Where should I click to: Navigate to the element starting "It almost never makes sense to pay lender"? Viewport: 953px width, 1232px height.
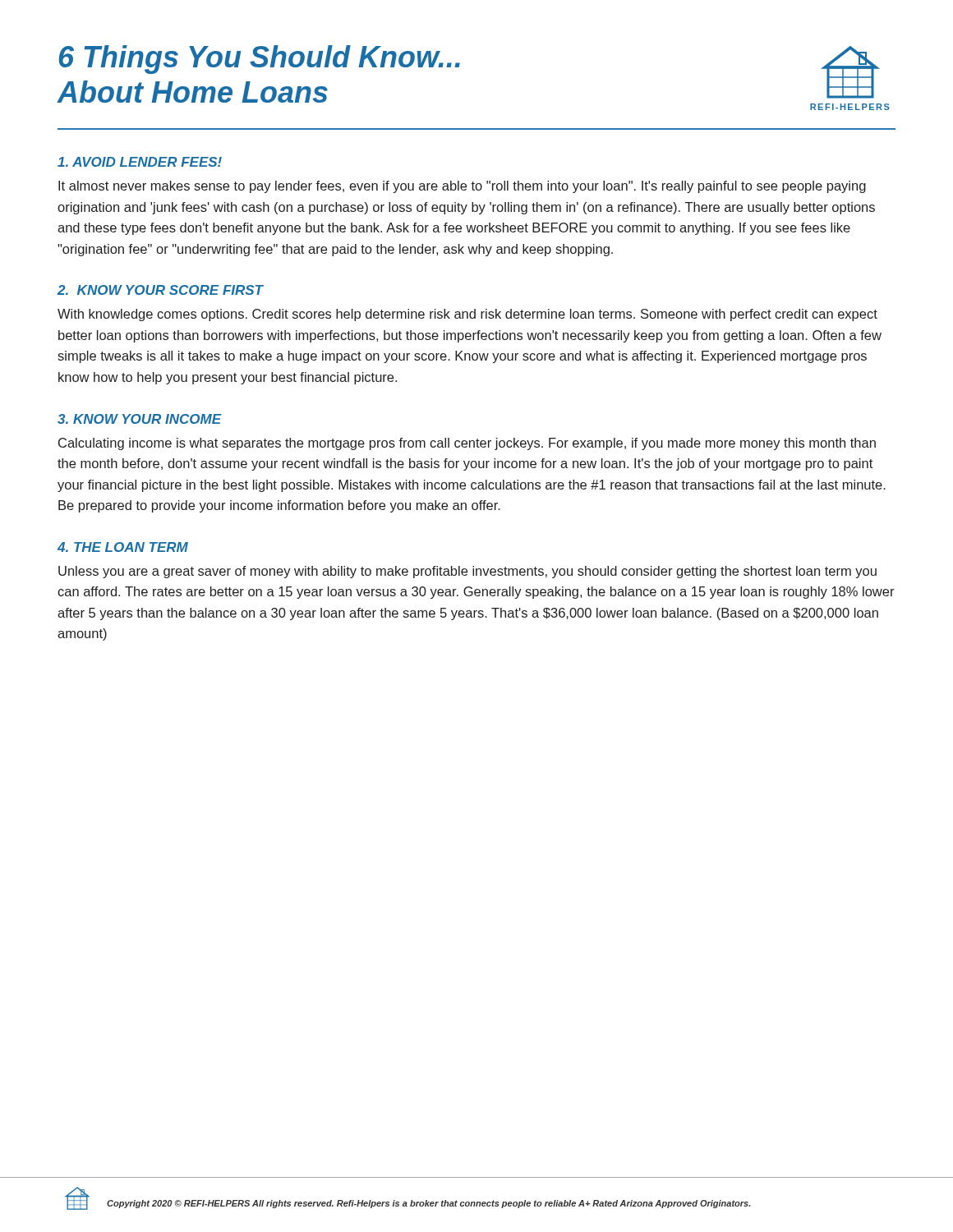(x=476, y=218)
